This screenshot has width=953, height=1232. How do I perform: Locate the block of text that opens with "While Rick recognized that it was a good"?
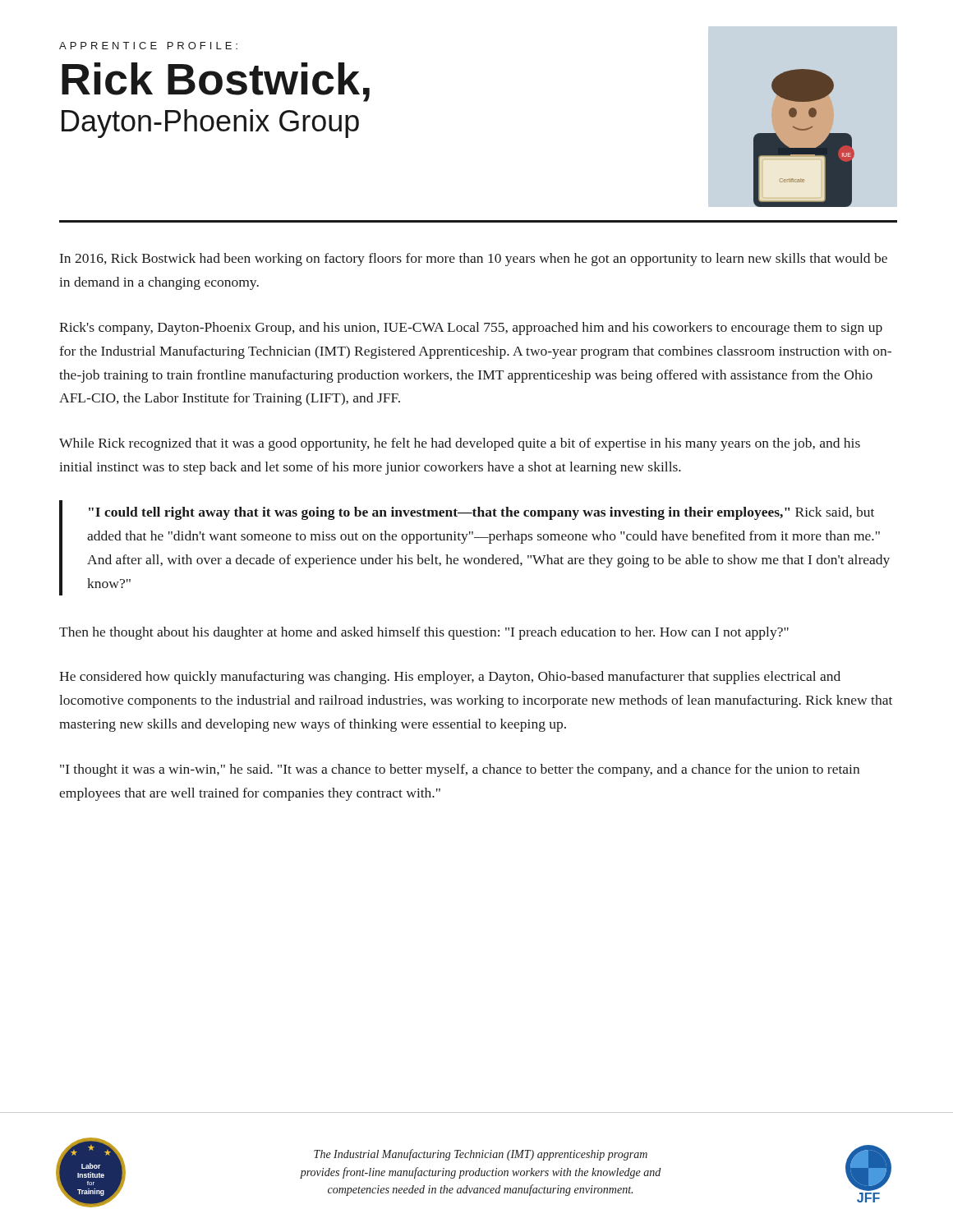pos(460,455)
